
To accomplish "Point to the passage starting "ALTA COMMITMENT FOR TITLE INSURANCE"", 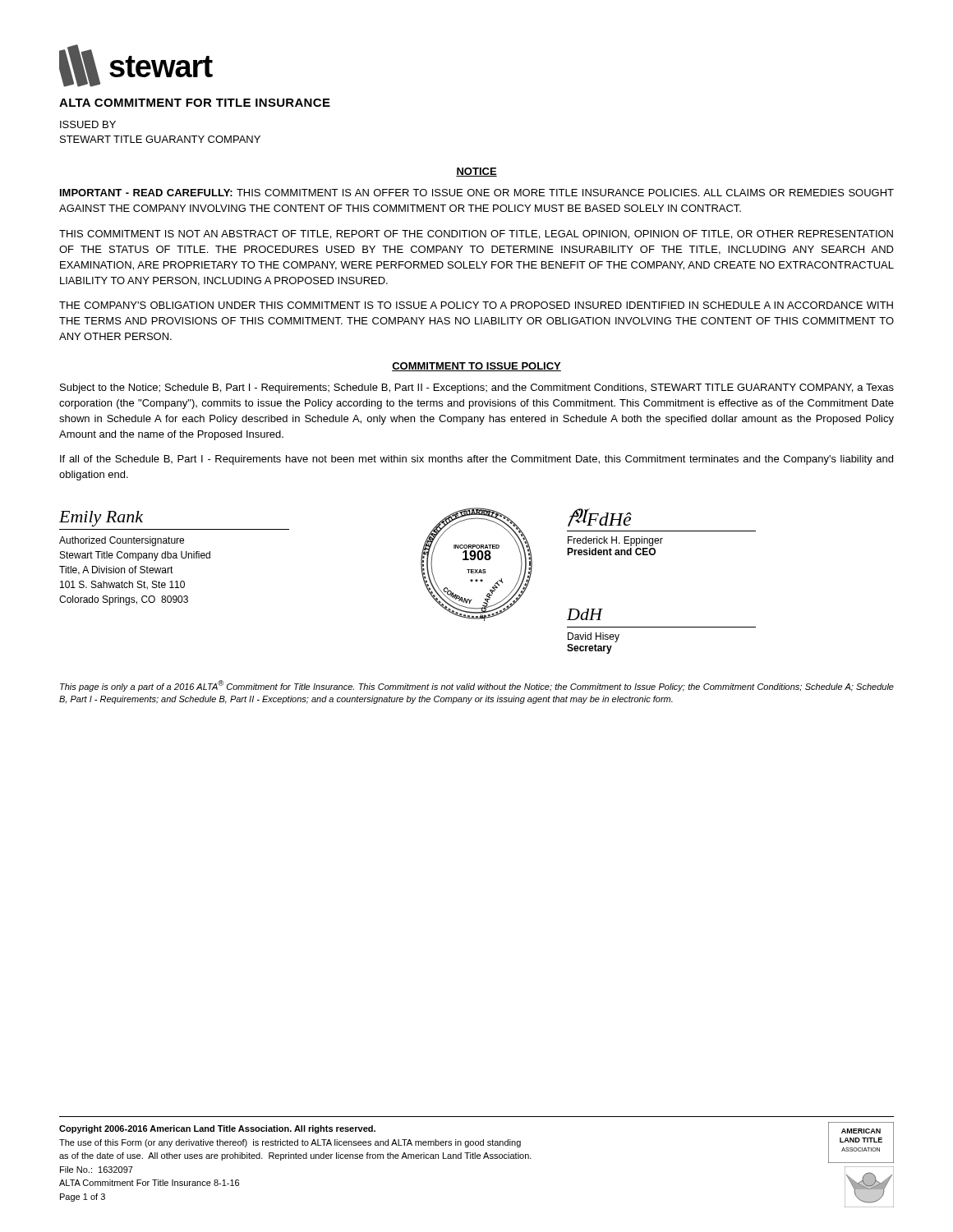I will 195,102.
